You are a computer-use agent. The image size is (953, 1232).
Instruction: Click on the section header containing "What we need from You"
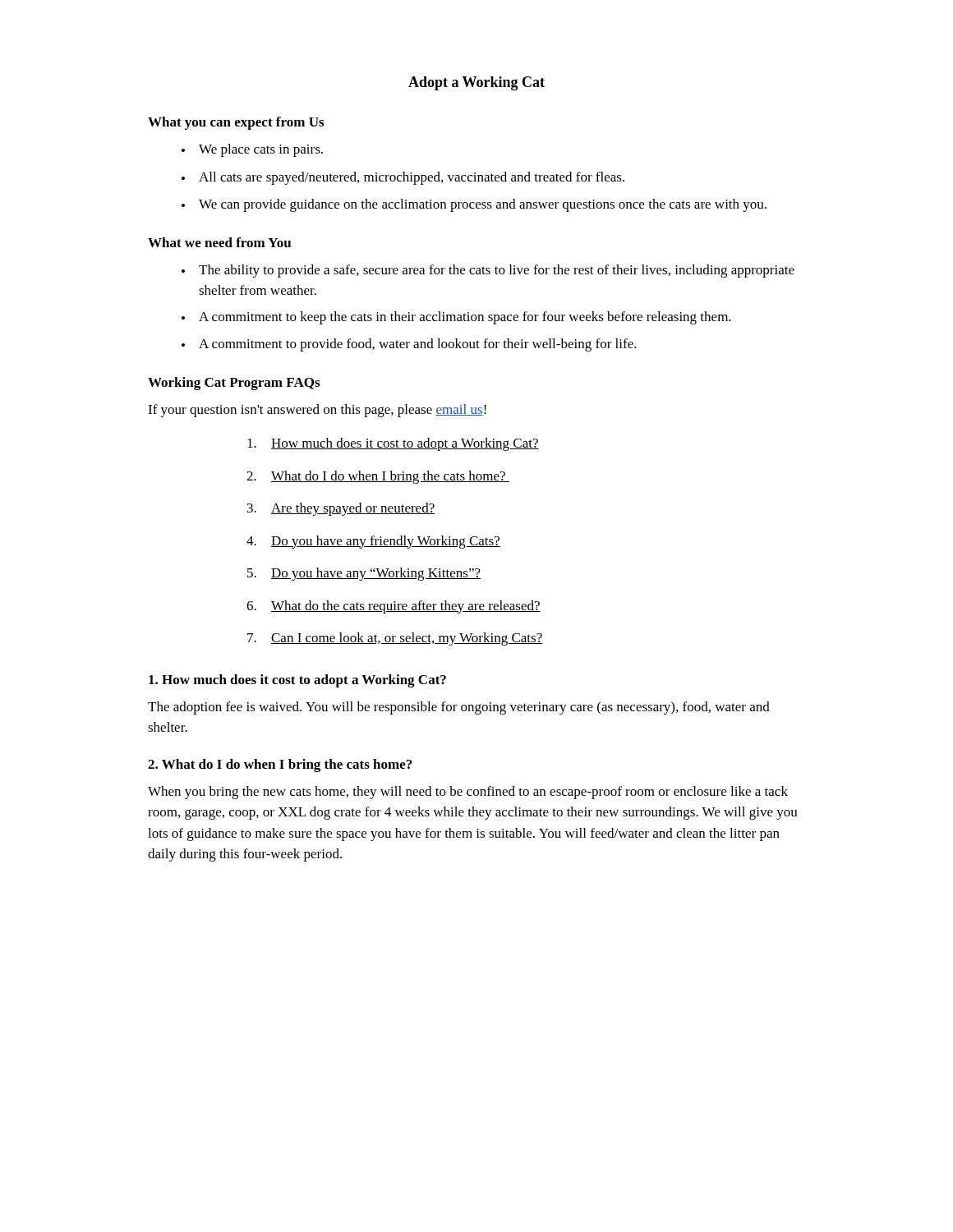[x=220, y=242]
